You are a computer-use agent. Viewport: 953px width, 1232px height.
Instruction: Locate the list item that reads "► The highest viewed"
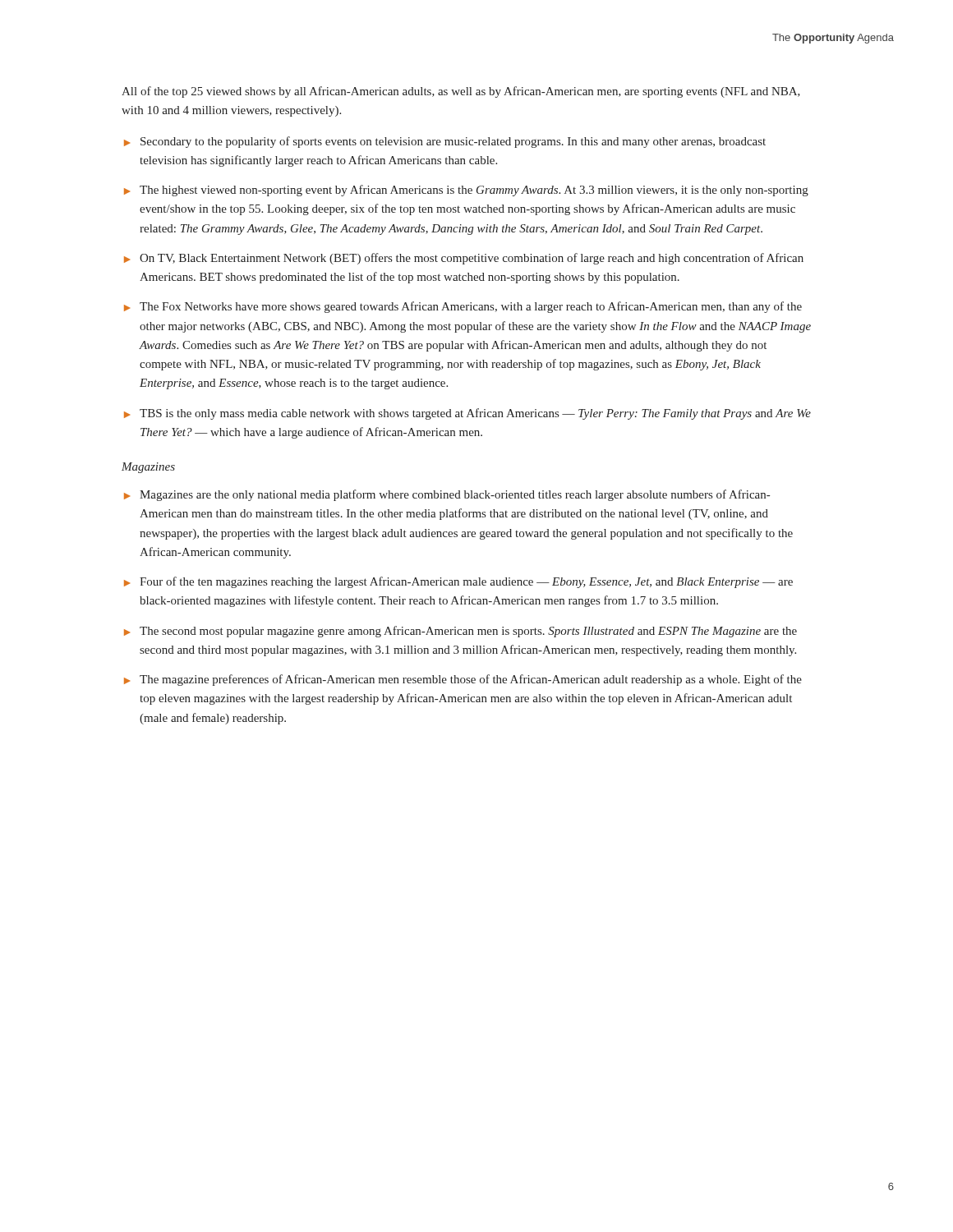(467, 209)
